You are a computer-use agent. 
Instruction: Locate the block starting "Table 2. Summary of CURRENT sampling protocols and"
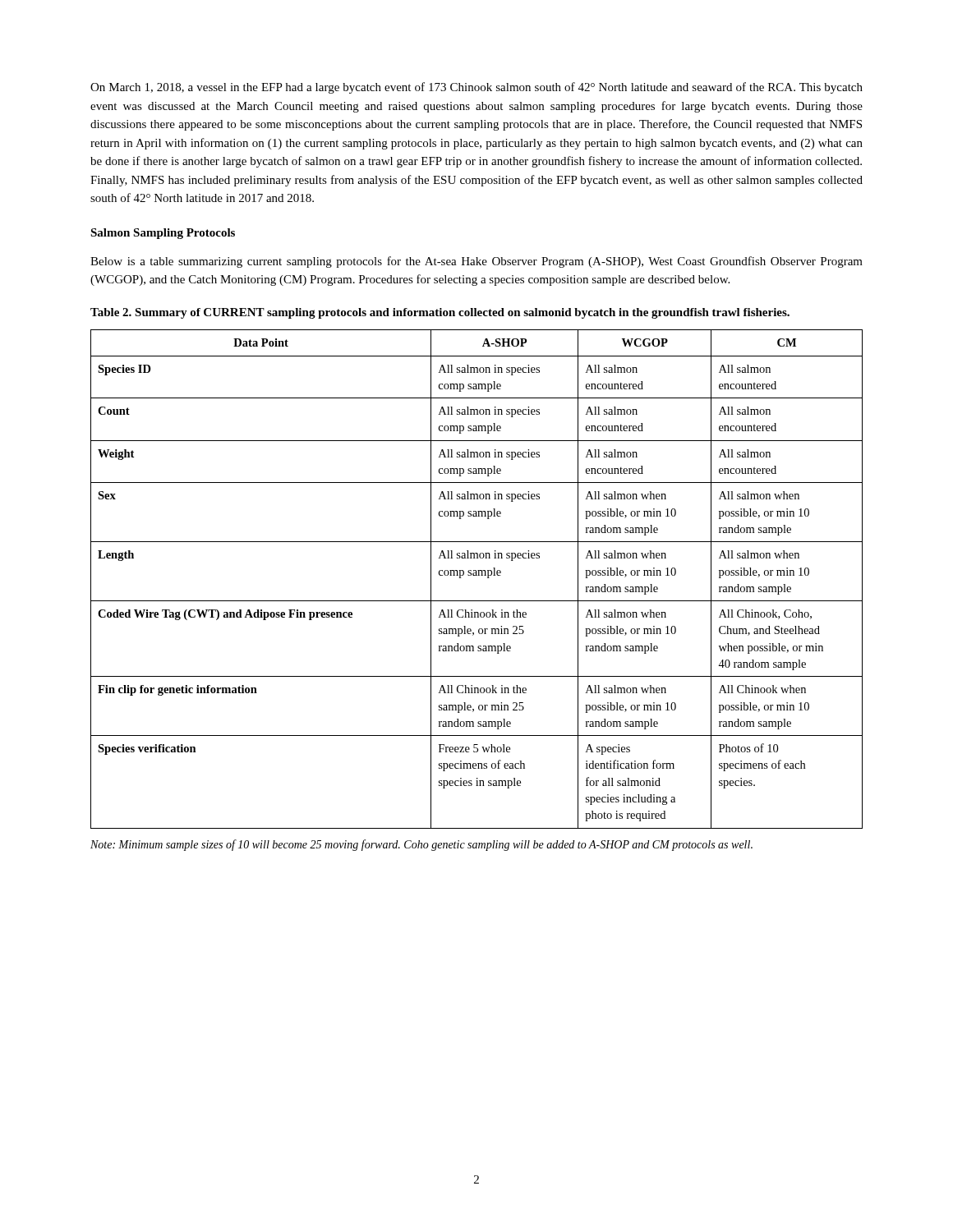point(476,312)
